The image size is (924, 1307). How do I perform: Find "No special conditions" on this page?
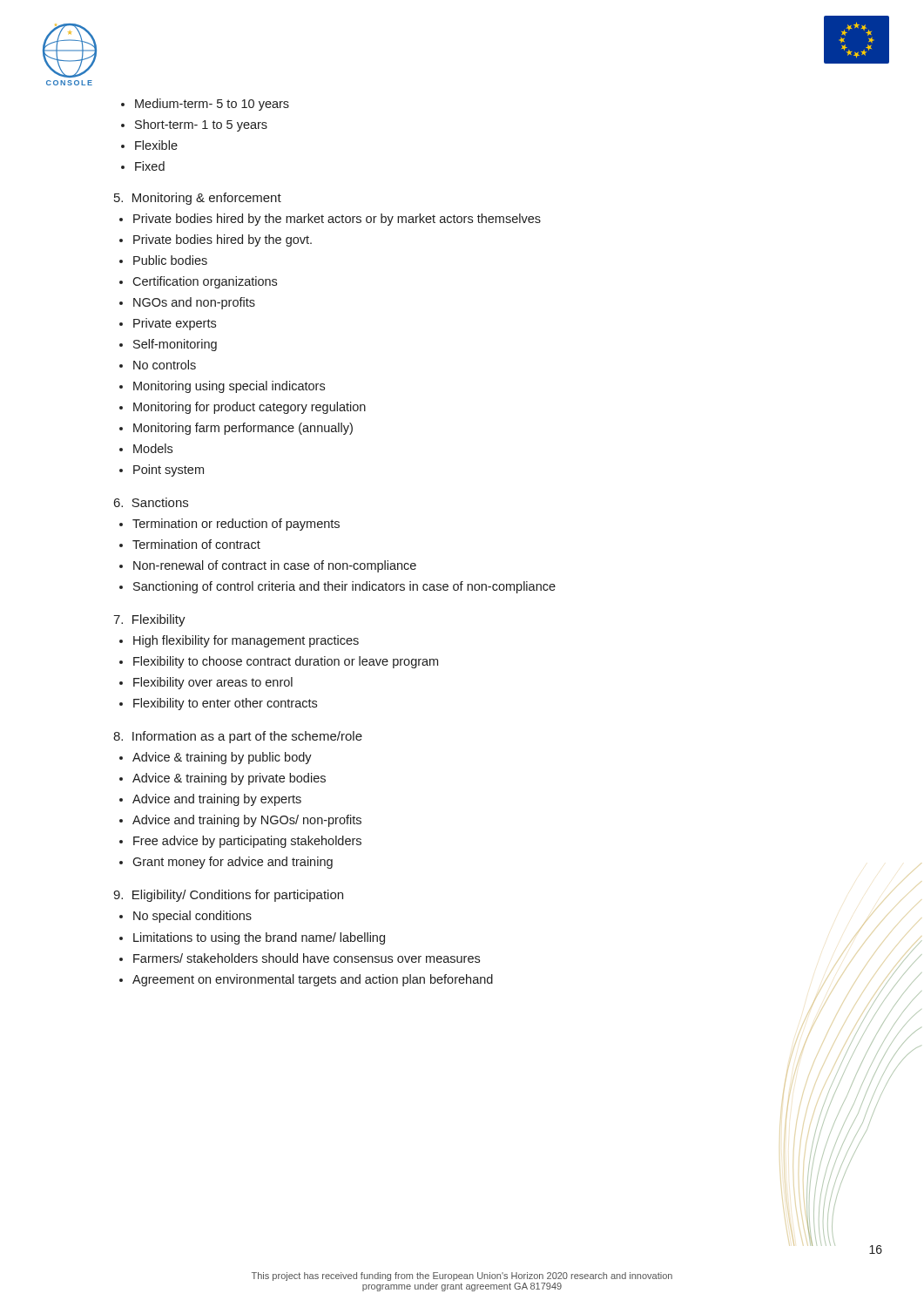192,916
